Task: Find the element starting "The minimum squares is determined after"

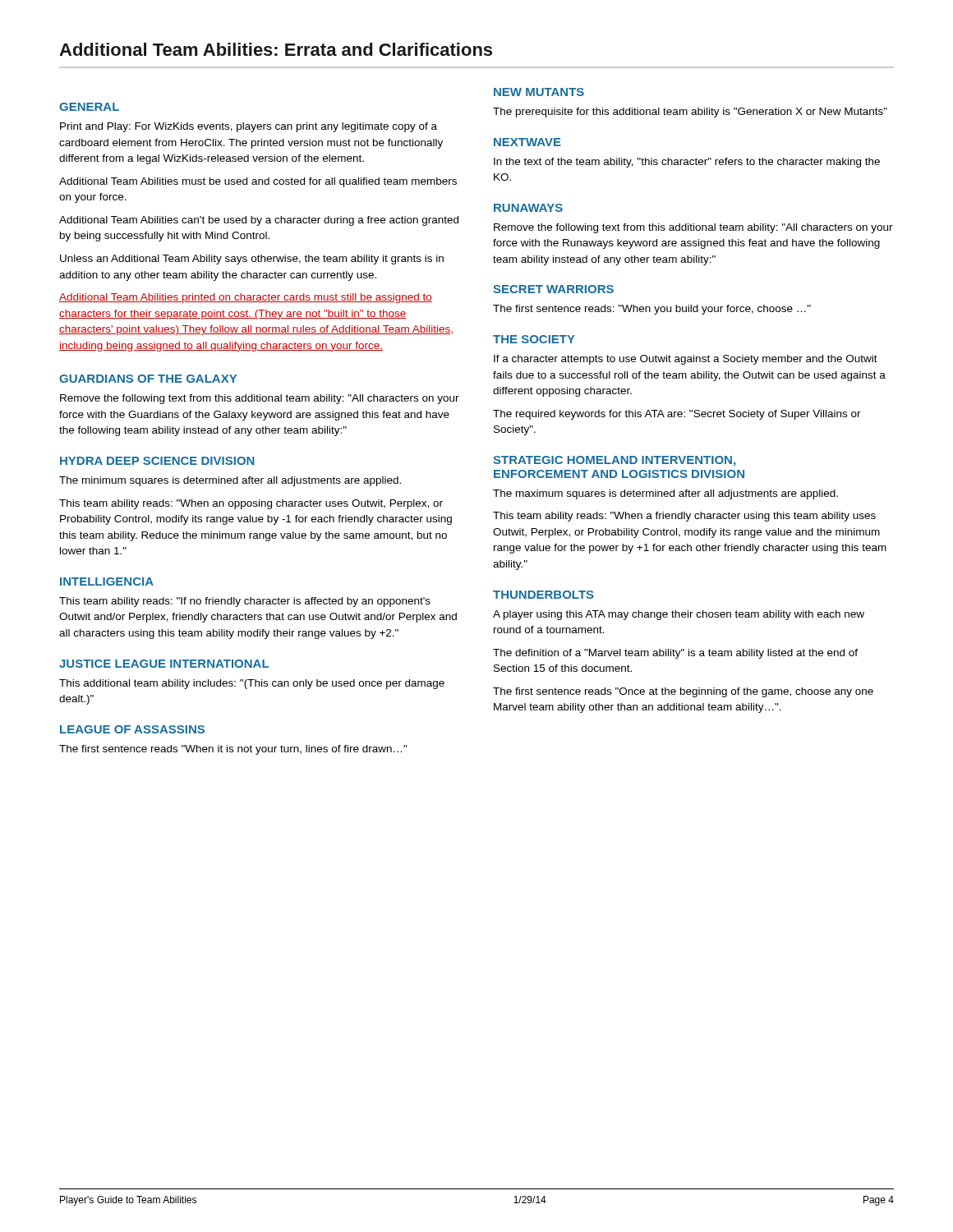Action: [260, 480]
